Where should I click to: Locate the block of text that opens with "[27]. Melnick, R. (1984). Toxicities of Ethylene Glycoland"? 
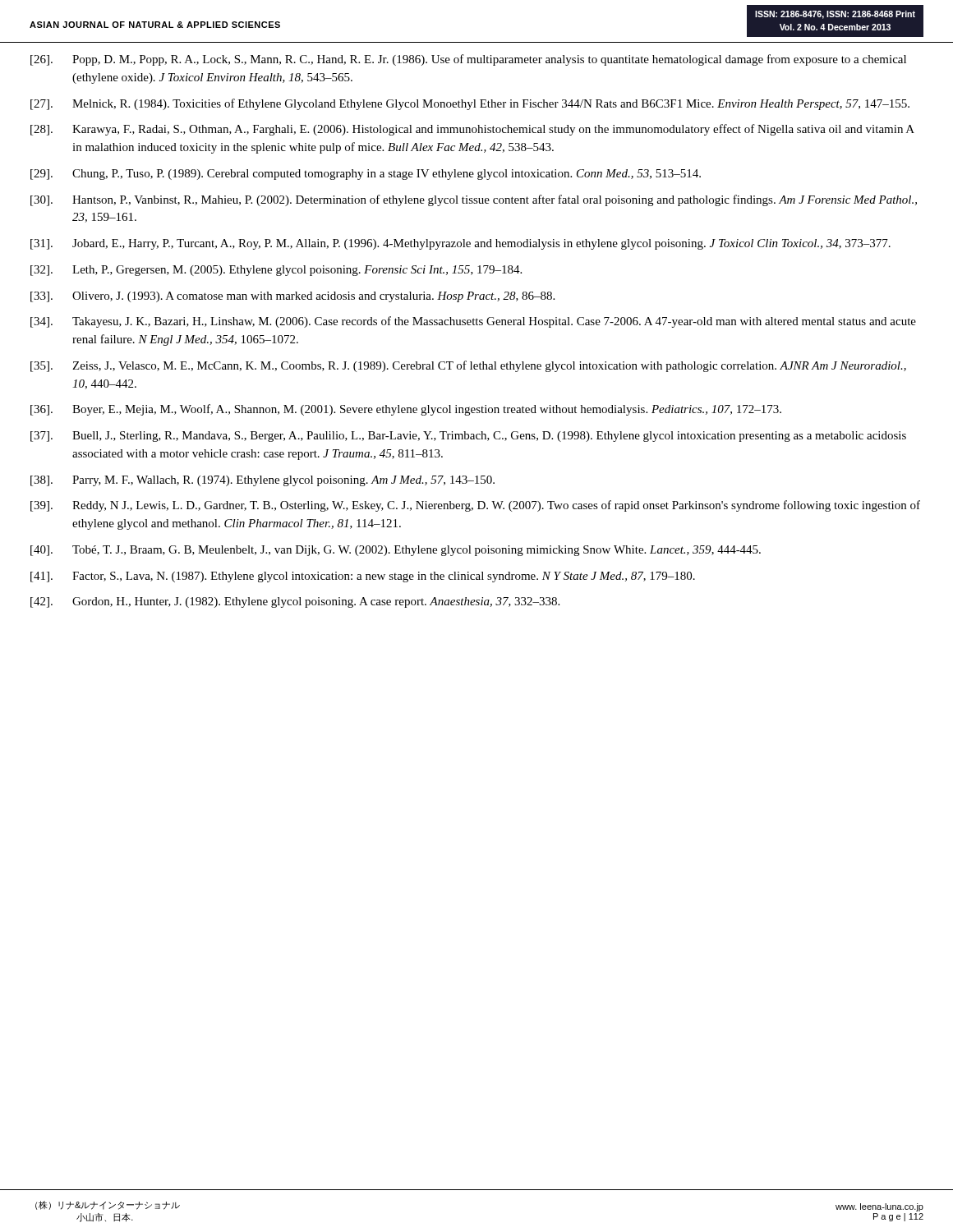476,104
